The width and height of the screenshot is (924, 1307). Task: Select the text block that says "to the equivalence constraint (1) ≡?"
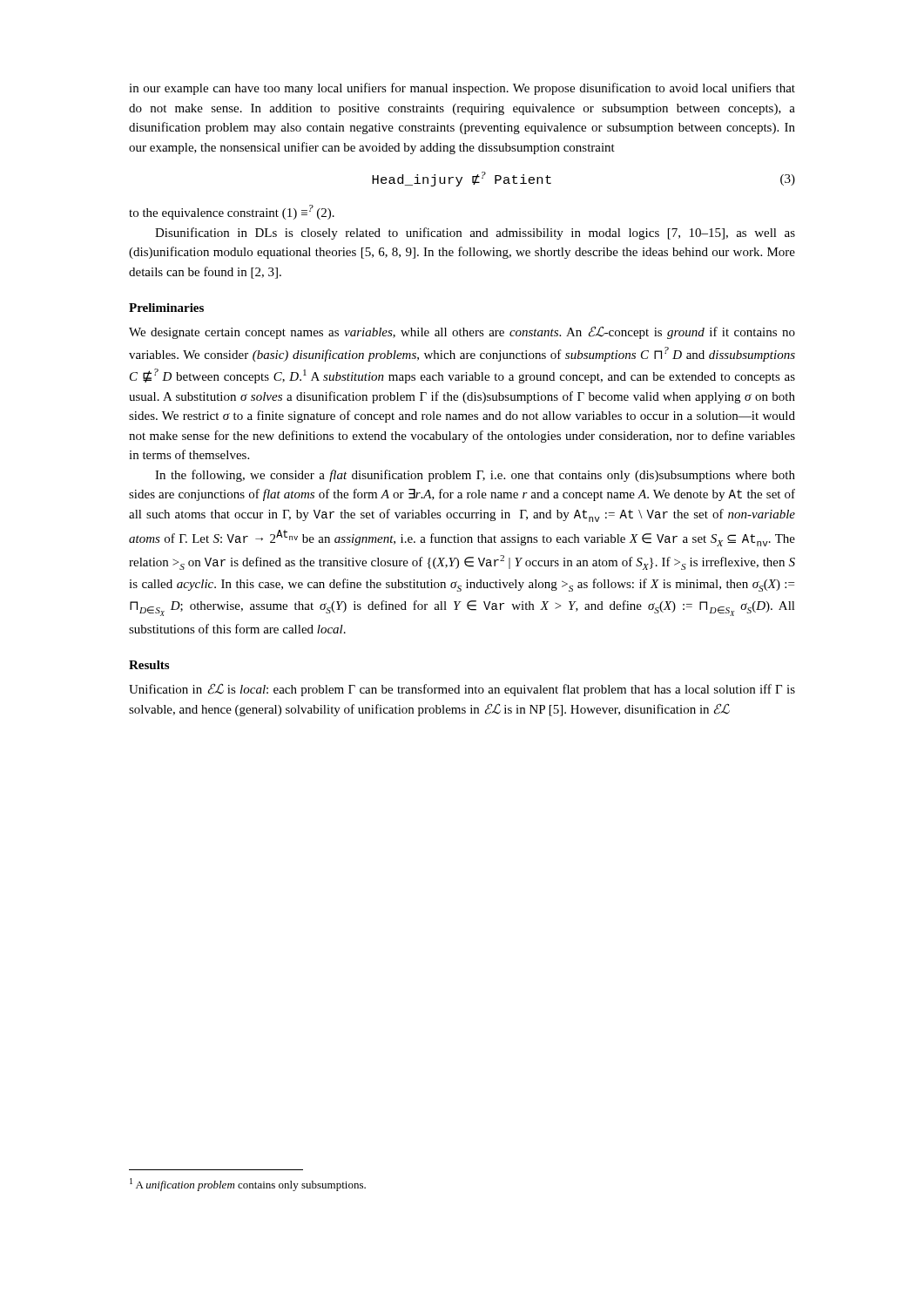(462, 241)
